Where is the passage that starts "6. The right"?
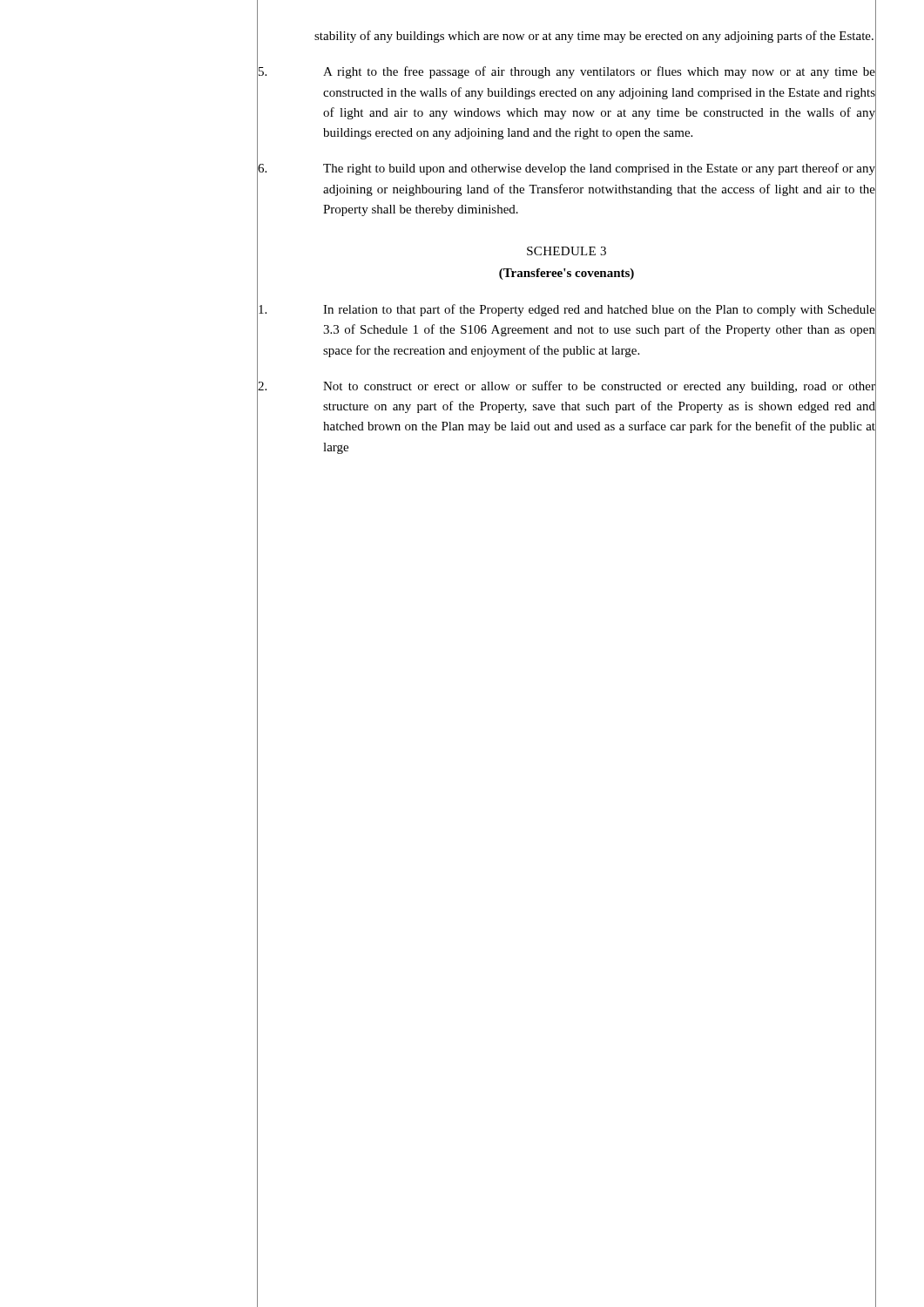 567,189
